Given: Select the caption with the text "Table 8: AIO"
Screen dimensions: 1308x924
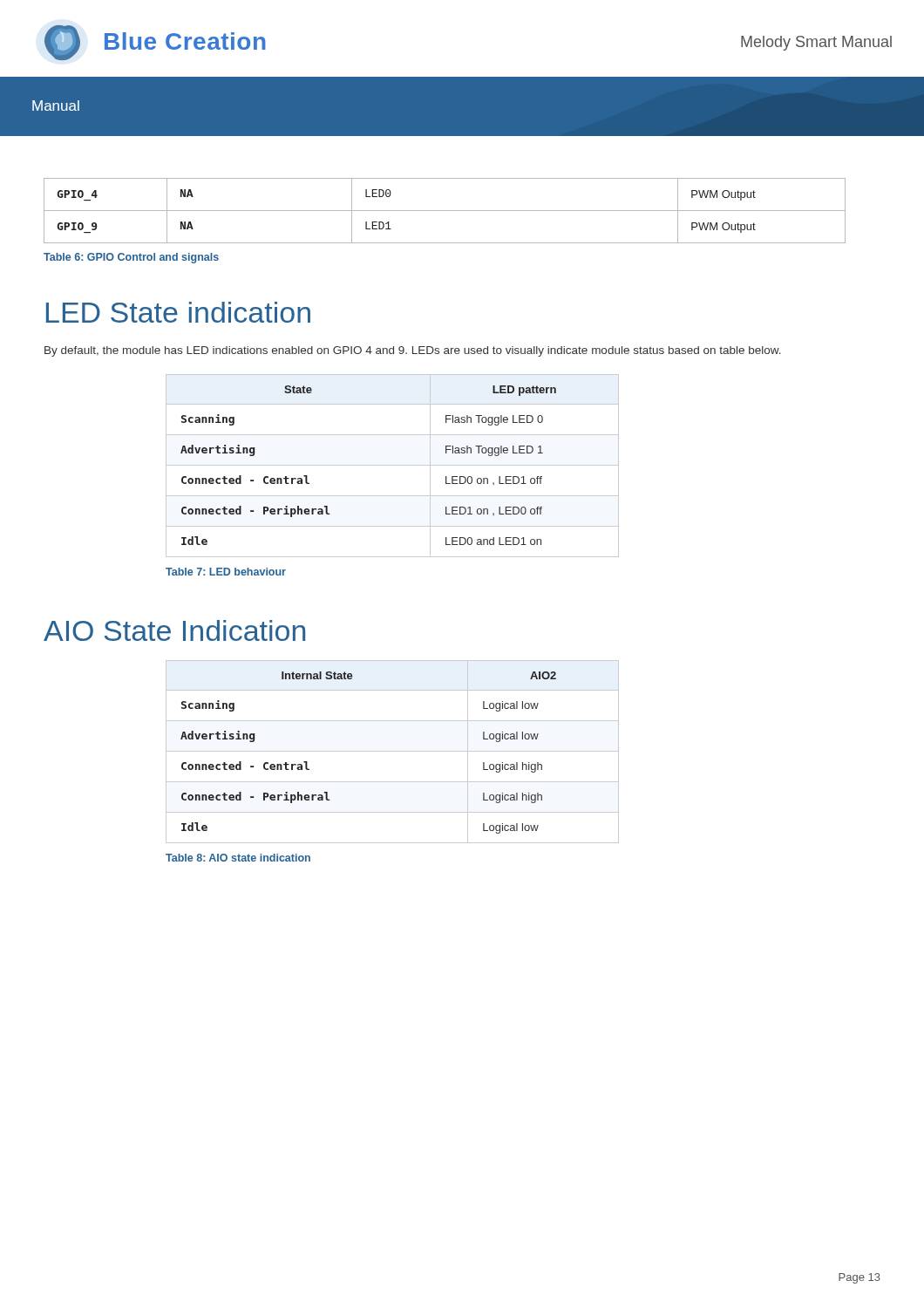Looking at the screenshot, I should pyautogui.click(x=238, y=858).
